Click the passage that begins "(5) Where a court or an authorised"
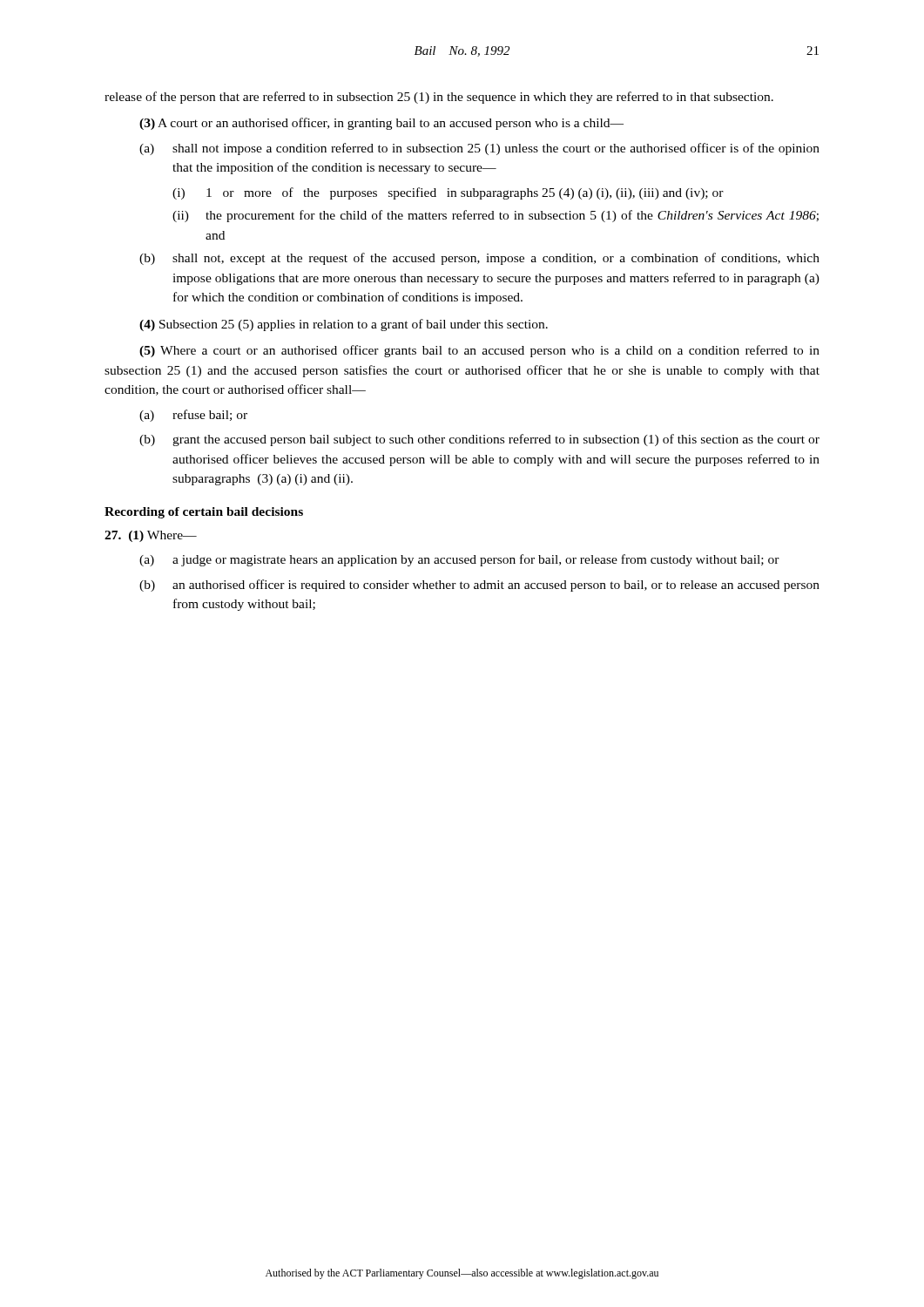This screenshot has height=1307, width=924. point(462,370)
